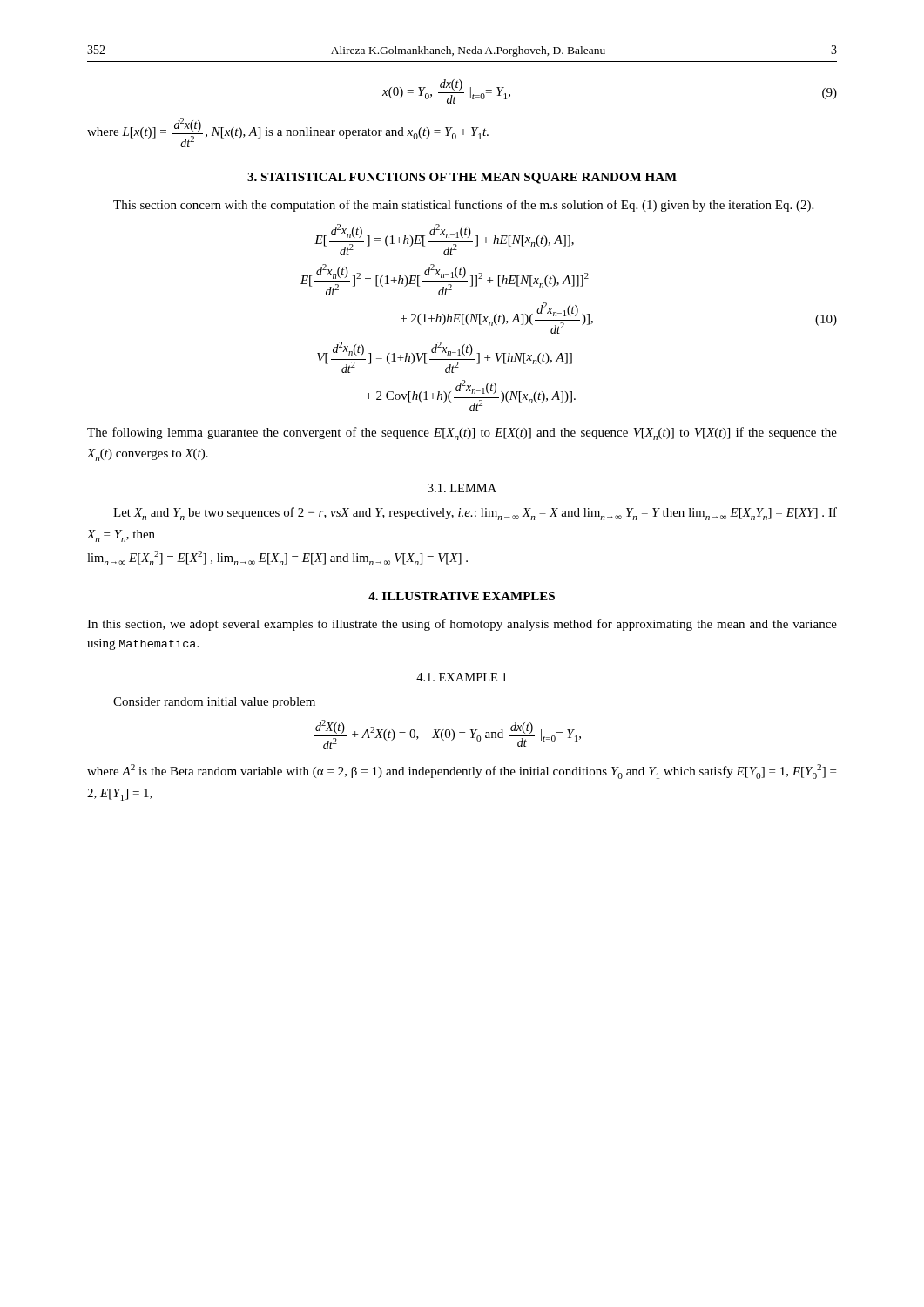Locate the formula that opens with "d2X(t)dt2 + A2X(t) = 0, X(0) ="
The image size is (924, 1307).
tap(462, 735)
